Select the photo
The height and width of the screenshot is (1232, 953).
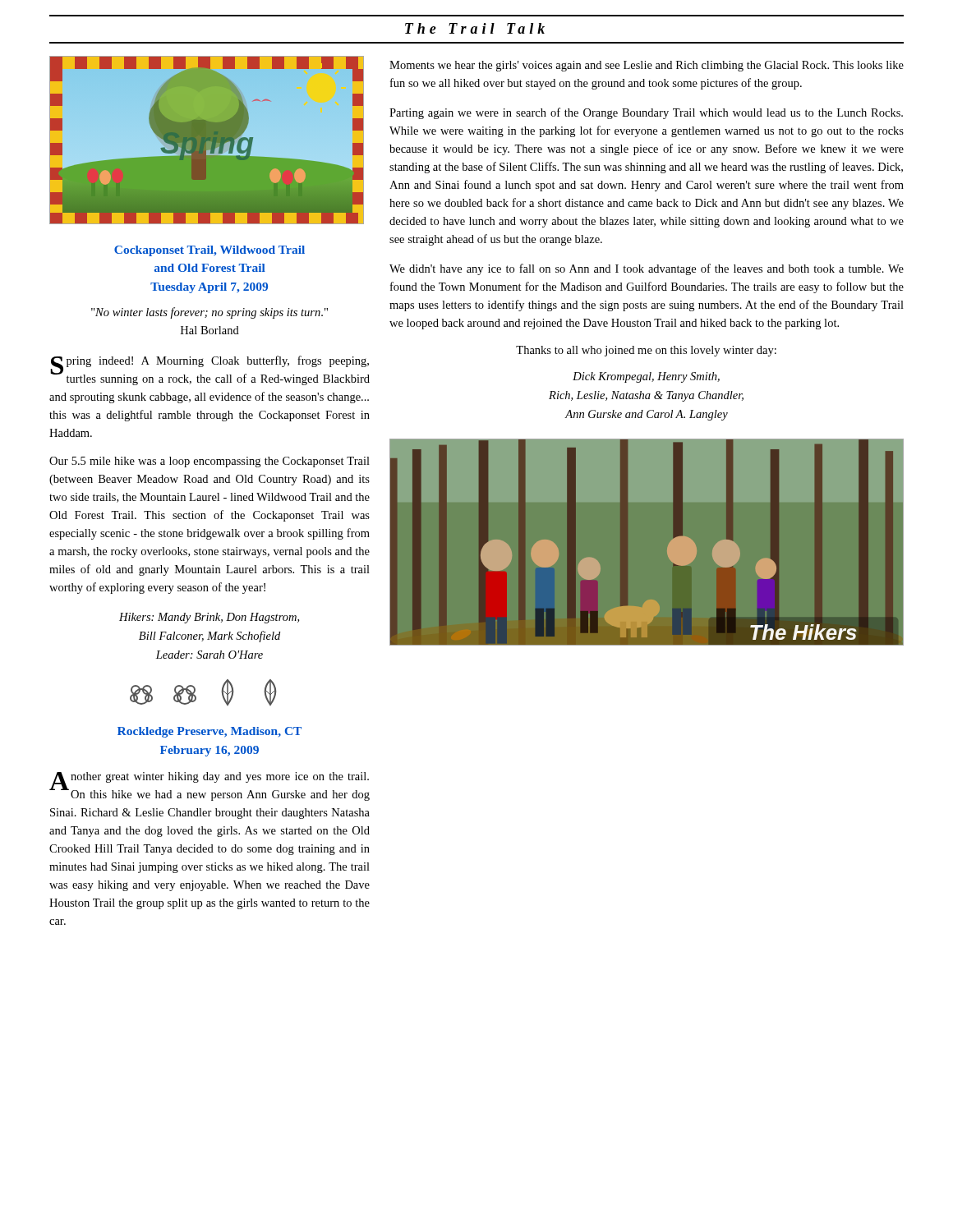647,542
